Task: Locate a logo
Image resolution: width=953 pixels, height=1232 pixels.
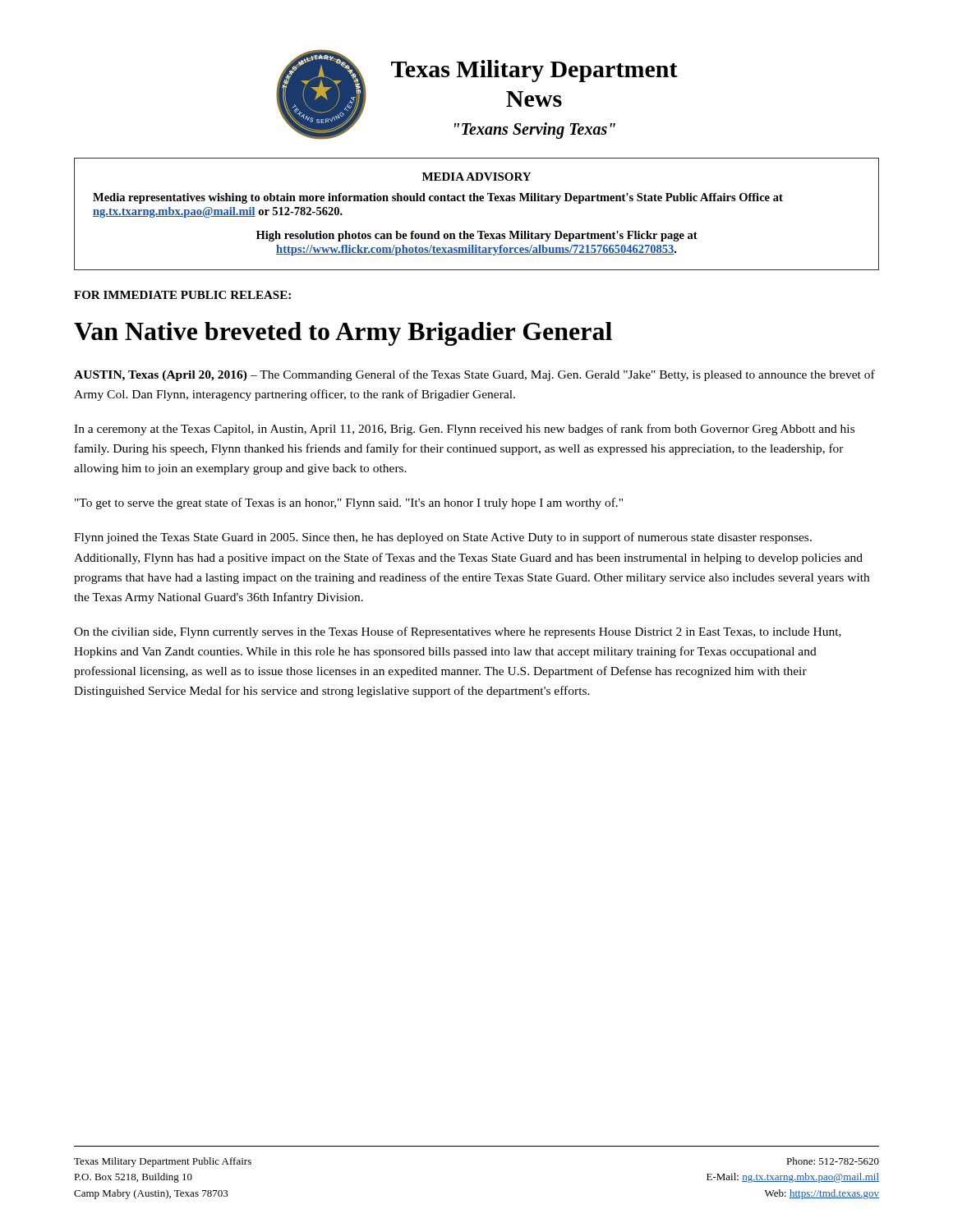Action: (x=321, y=96)
